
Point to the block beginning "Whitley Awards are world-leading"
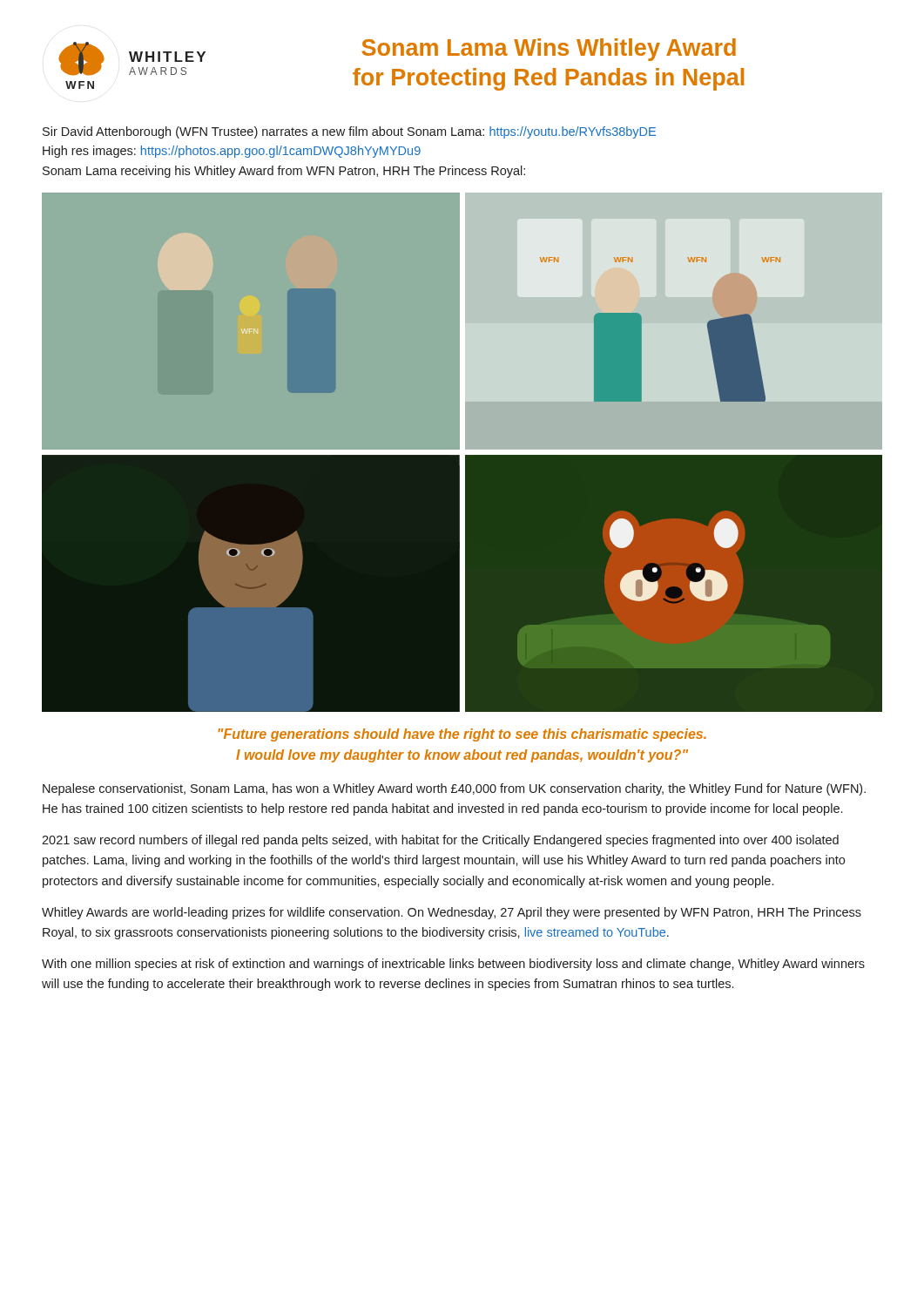[x=452, y=922]
